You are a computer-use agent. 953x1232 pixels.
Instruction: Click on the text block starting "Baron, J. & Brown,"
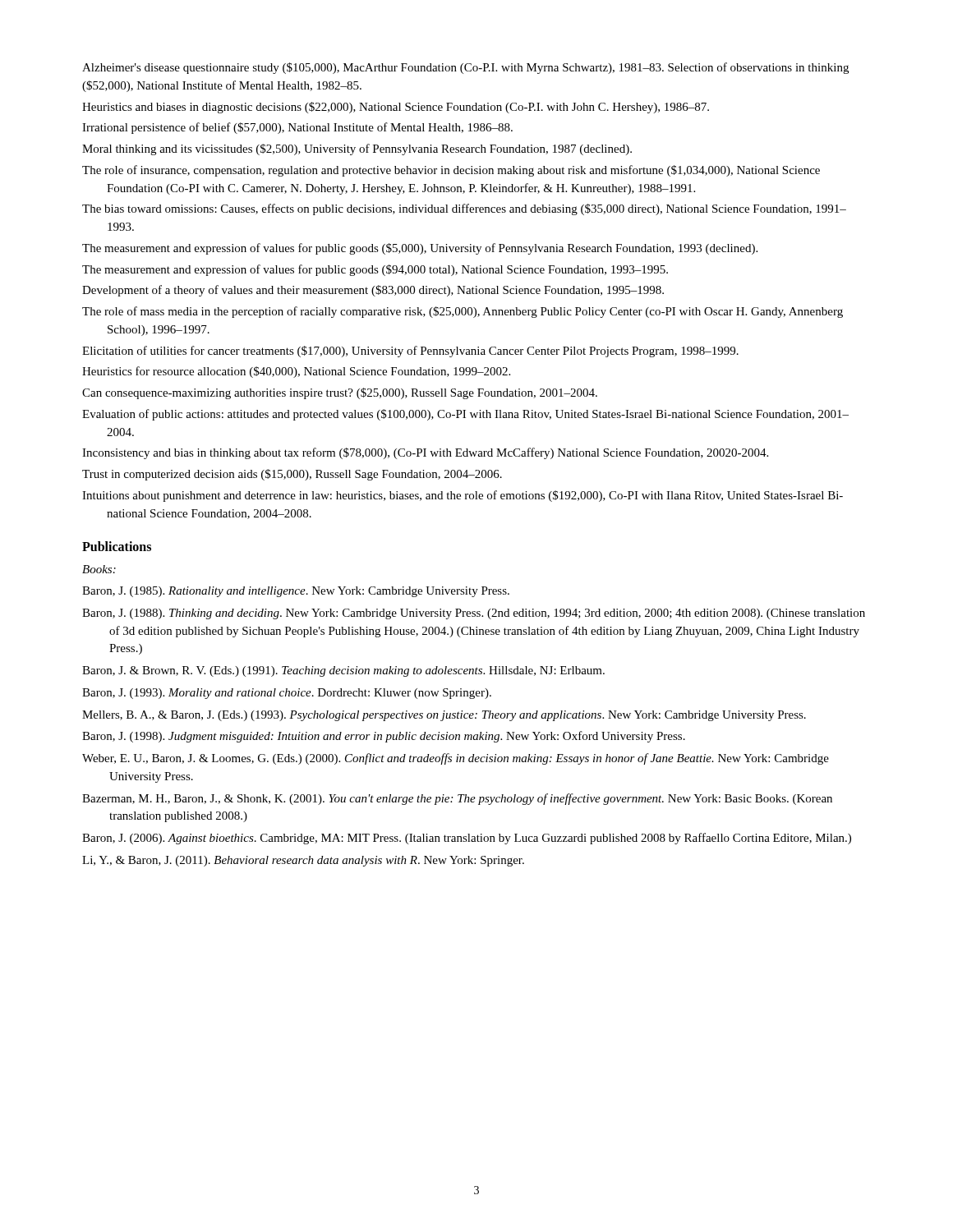click(344, 670)
